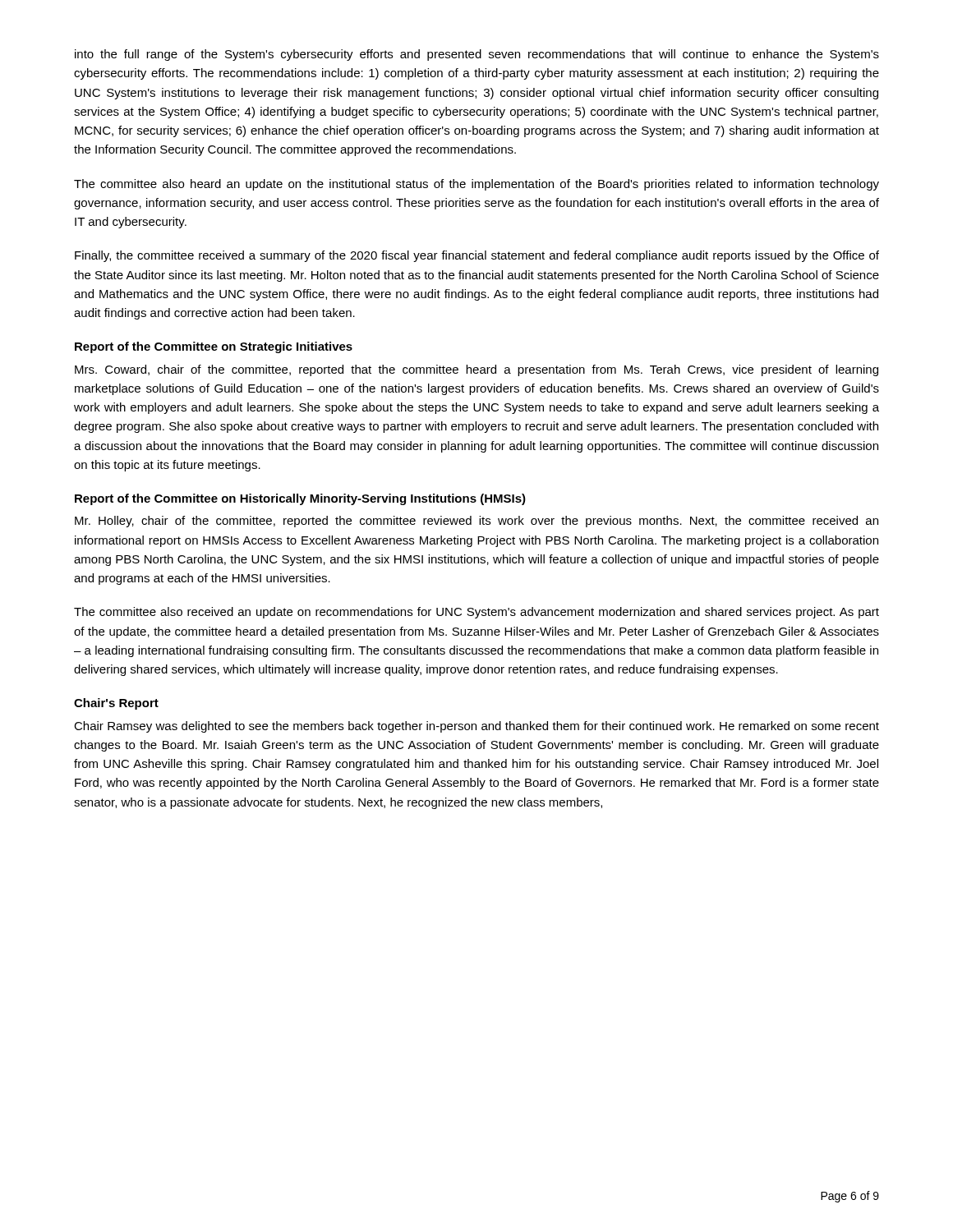Image resolution: width=953 pixels, height=1232 pixels.
Task: Click the passage that begins "into the full range of the System's"
Action: click(476, 102)
